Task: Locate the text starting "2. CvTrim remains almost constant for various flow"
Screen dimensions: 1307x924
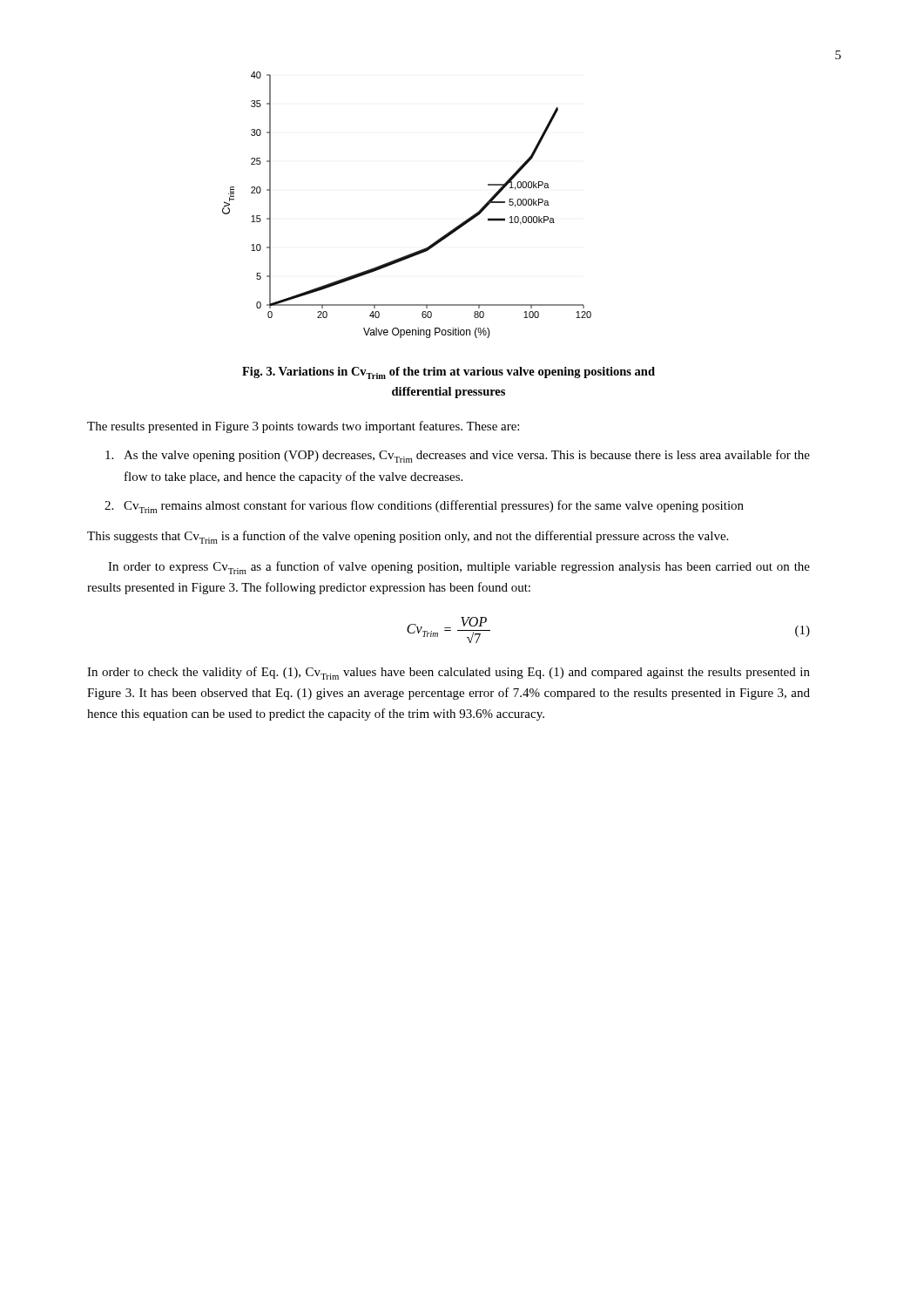Action: [457, 507]
